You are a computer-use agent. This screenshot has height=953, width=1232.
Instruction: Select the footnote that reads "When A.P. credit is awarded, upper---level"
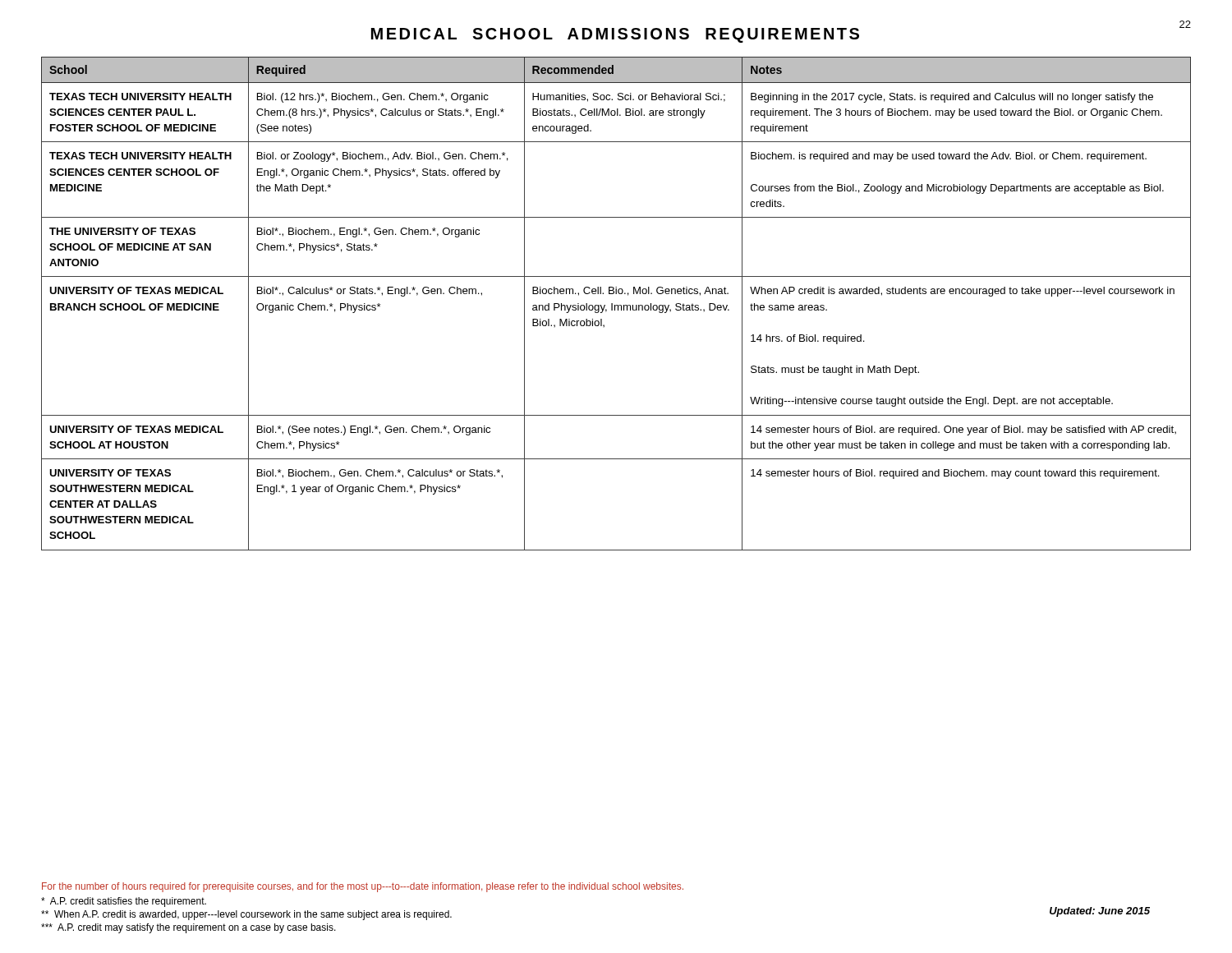[x=247, y=914]
